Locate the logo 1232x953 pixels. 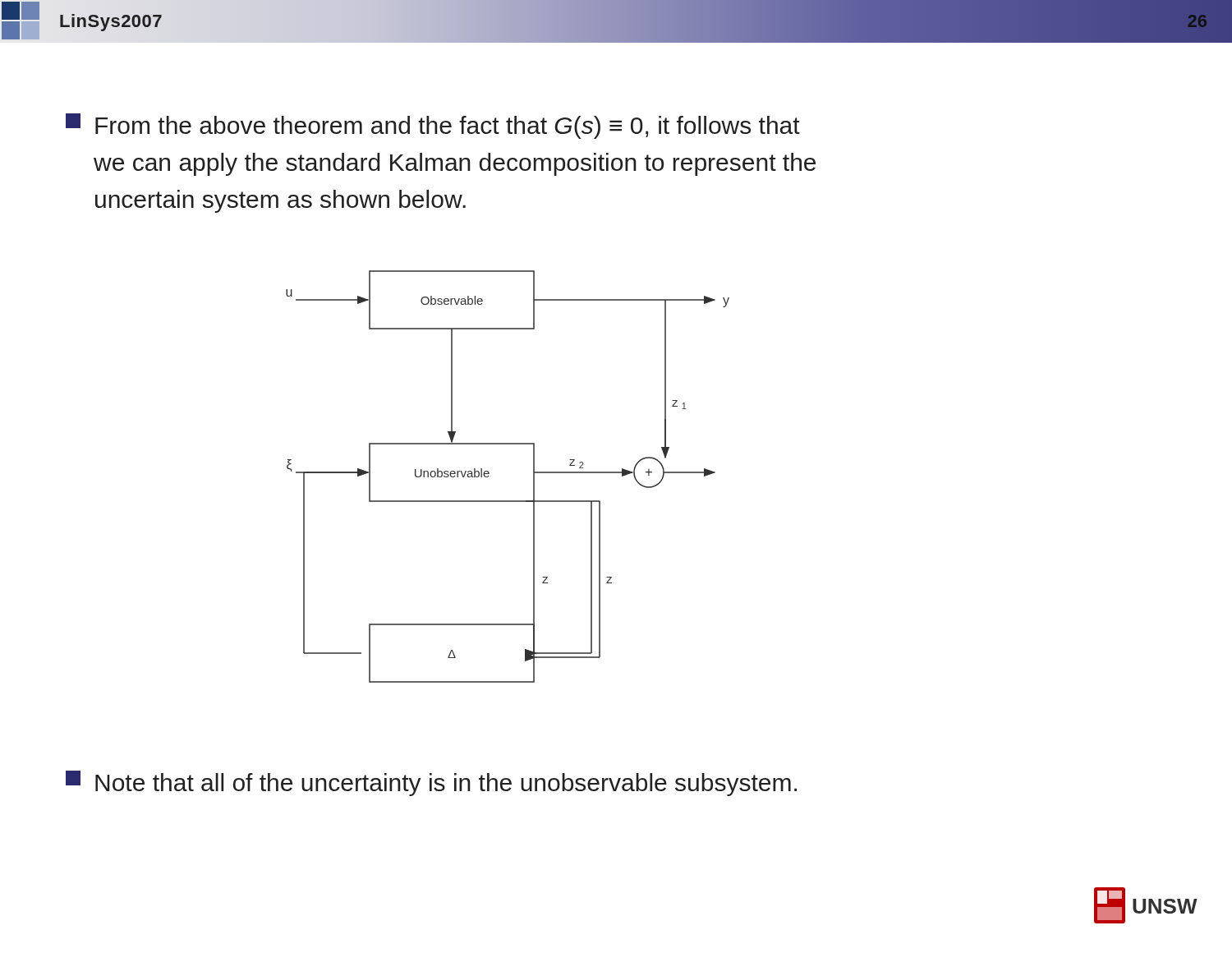point(1147,907)
